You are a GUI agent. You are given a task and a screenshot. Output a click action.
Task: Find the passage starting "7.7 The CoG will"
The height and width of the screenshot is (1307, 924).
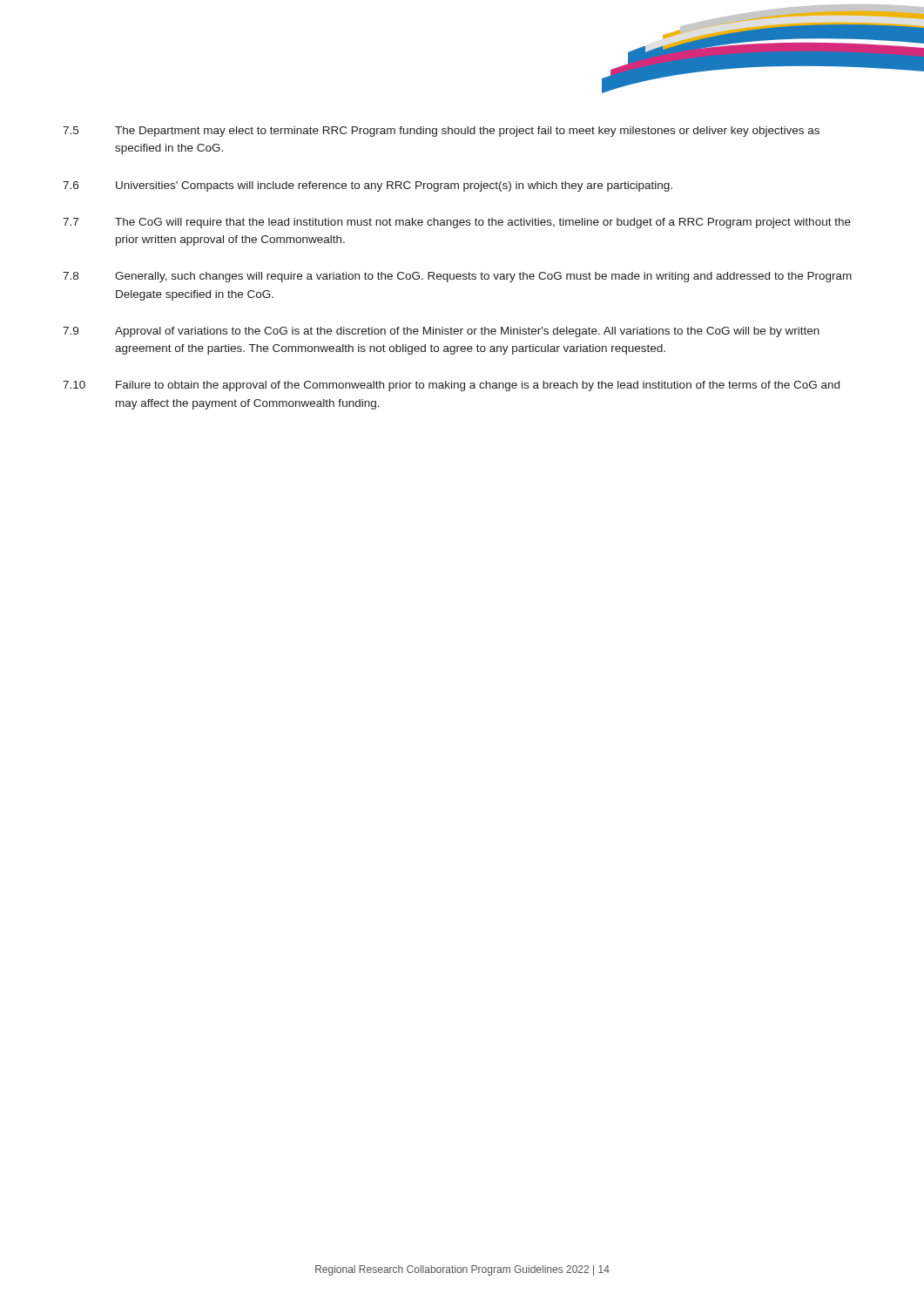click(462, 231)
